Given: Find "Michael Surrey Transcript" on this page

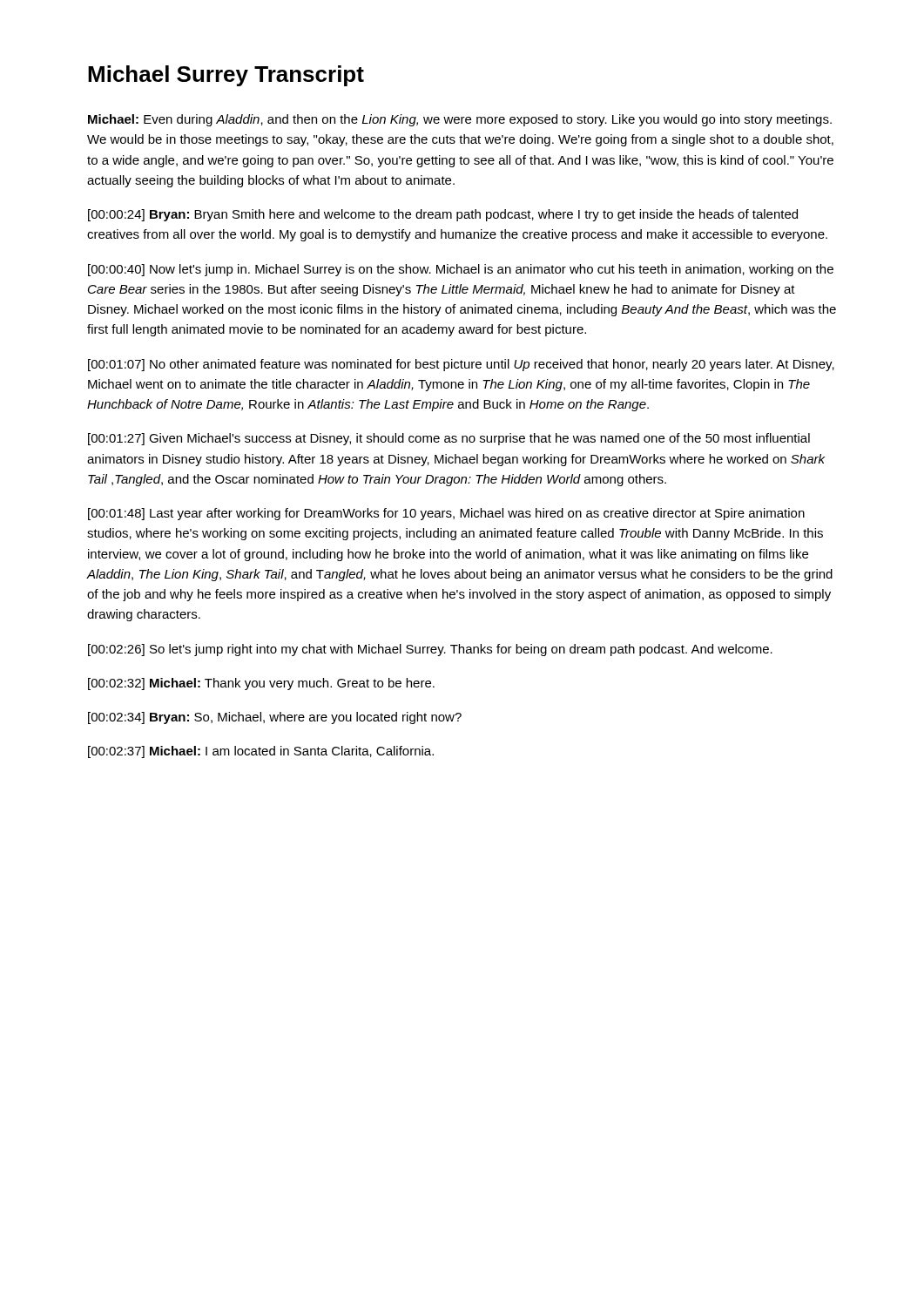Looking at the screenshot, I should coord(226,74).
